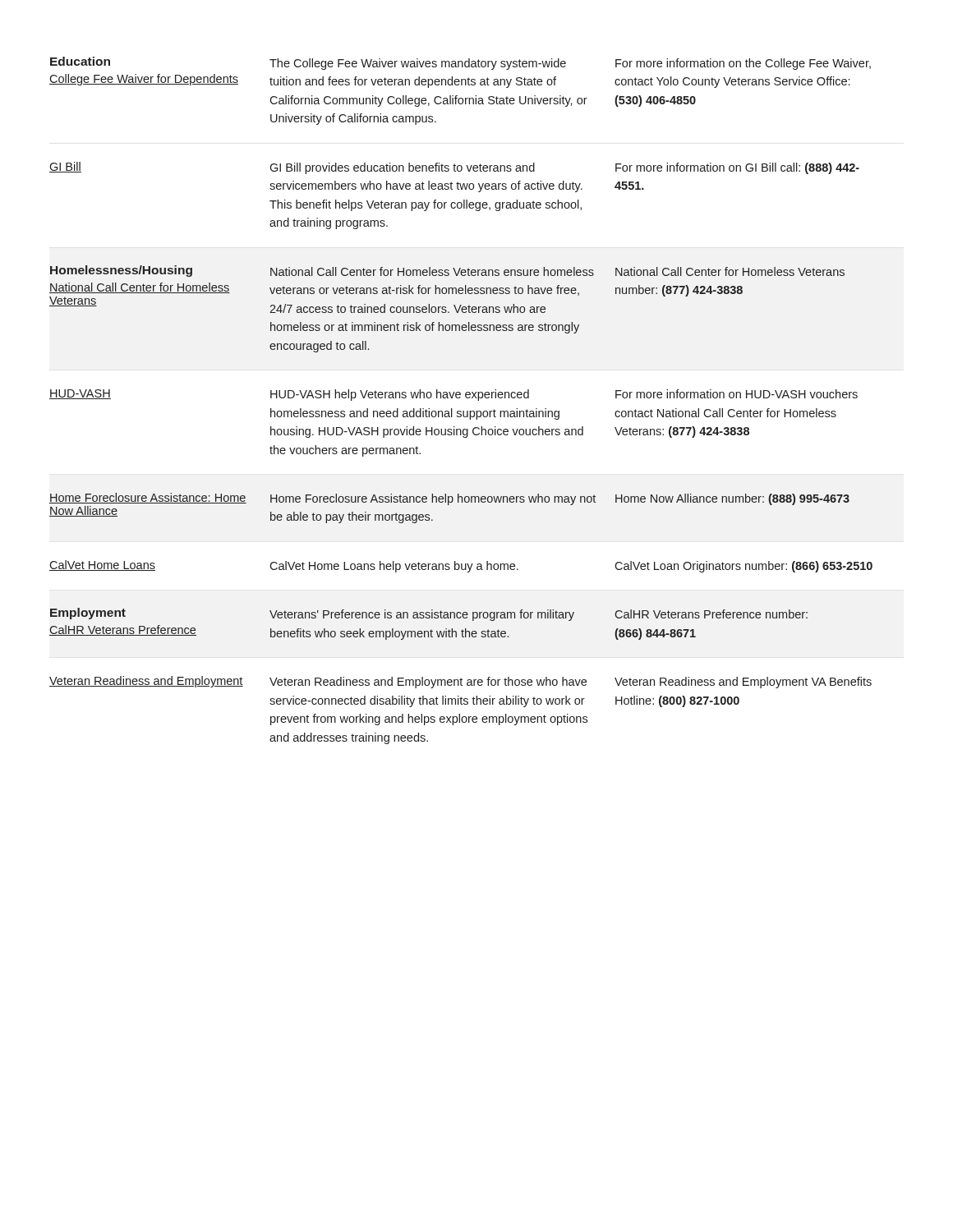
Task: Click on the region starting "College Fee Waiver for Dependents"
Action: (x=144, y=79)
